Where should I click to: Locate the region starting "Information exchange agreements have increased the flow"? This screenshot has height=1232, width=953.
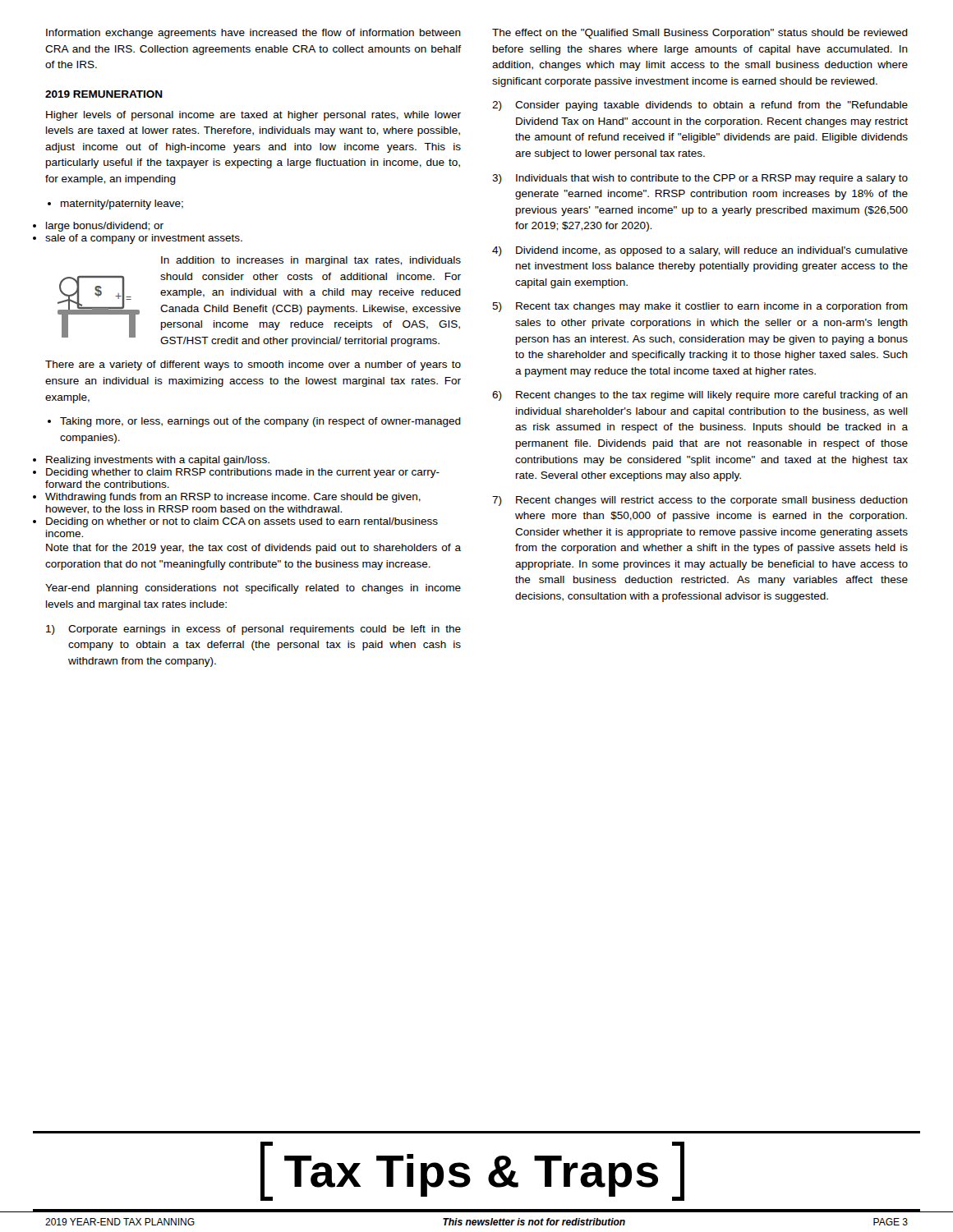(253, 49)
